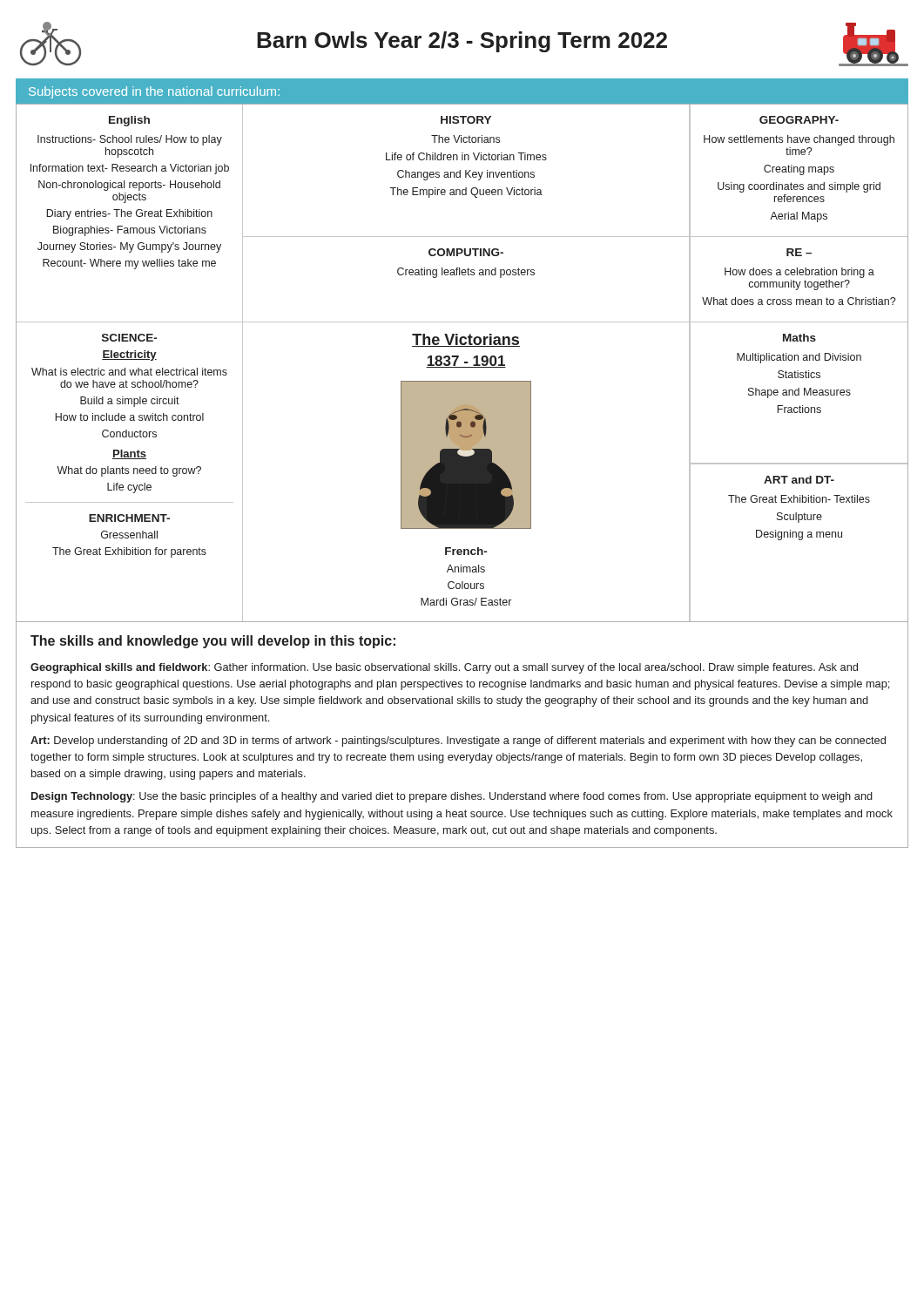Find the text block that says "English Instructions- School rules/ How to"
924x1307 pixels.
(129, 191)
